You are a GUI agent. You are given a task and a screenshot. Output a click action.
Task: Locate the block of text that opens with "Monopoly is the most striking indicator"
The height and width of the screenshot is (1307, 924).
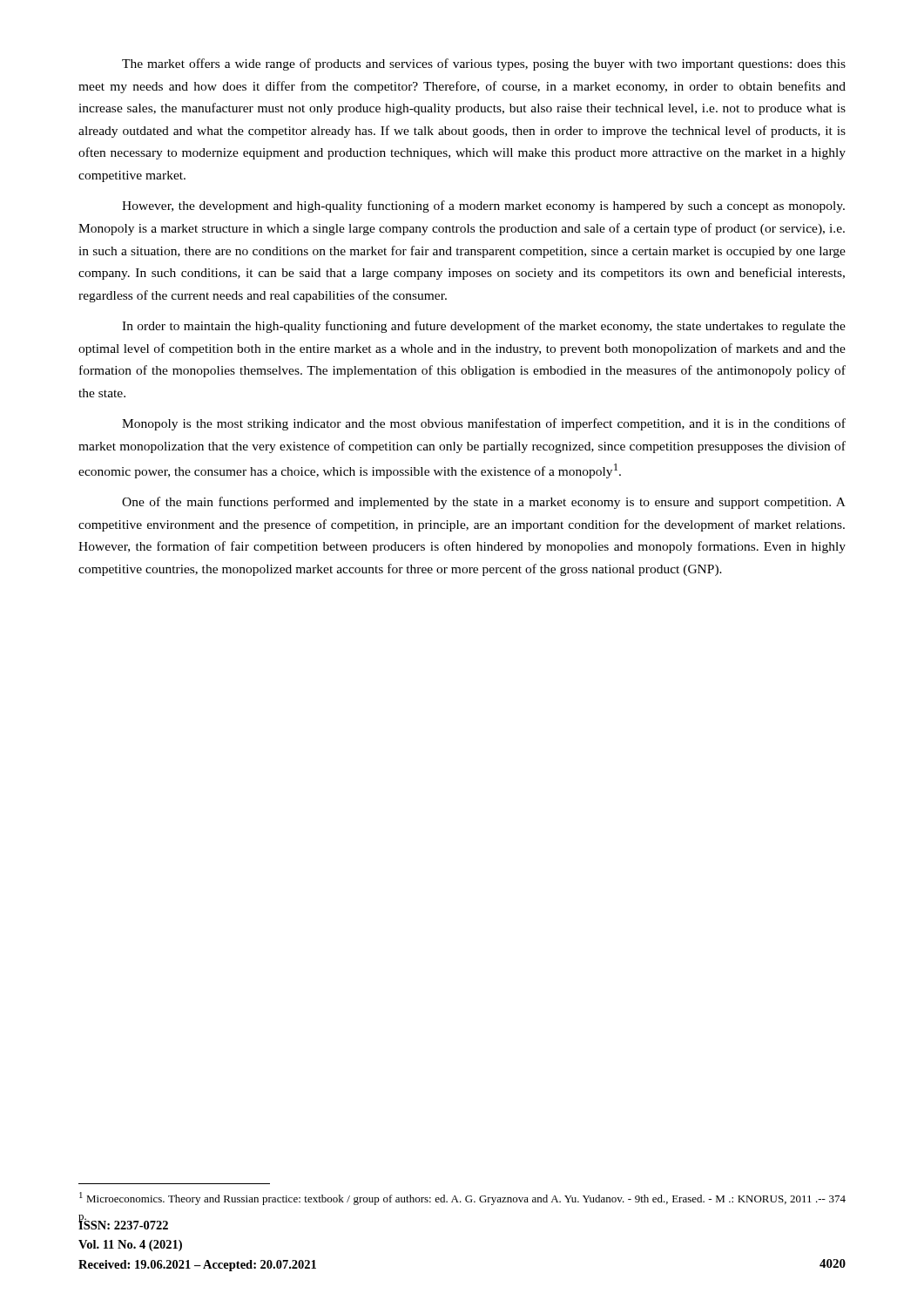click(462, 447)
